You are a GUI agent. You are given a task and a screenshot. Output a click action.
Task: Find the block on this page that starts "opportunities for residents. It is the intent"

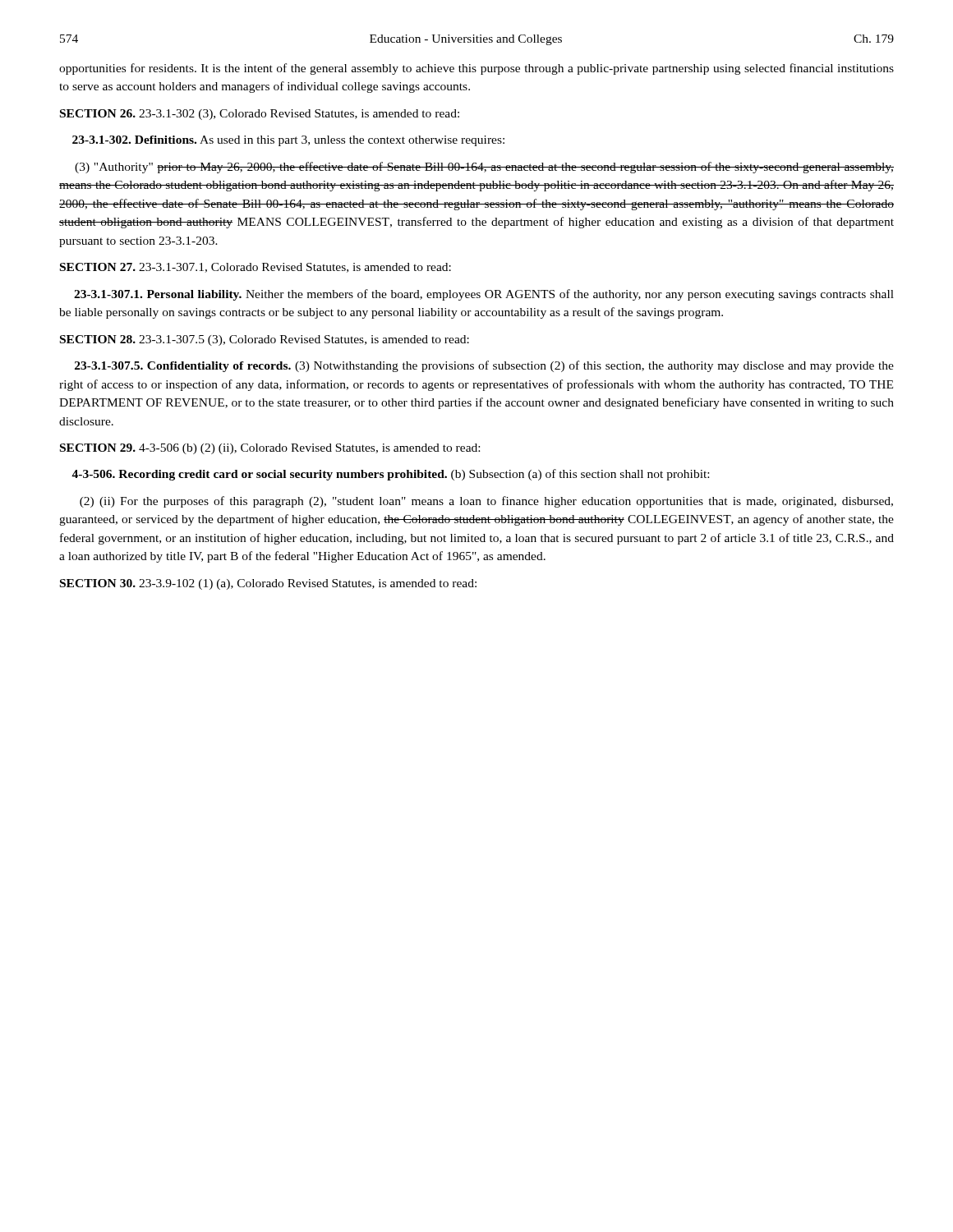point(476,78)
